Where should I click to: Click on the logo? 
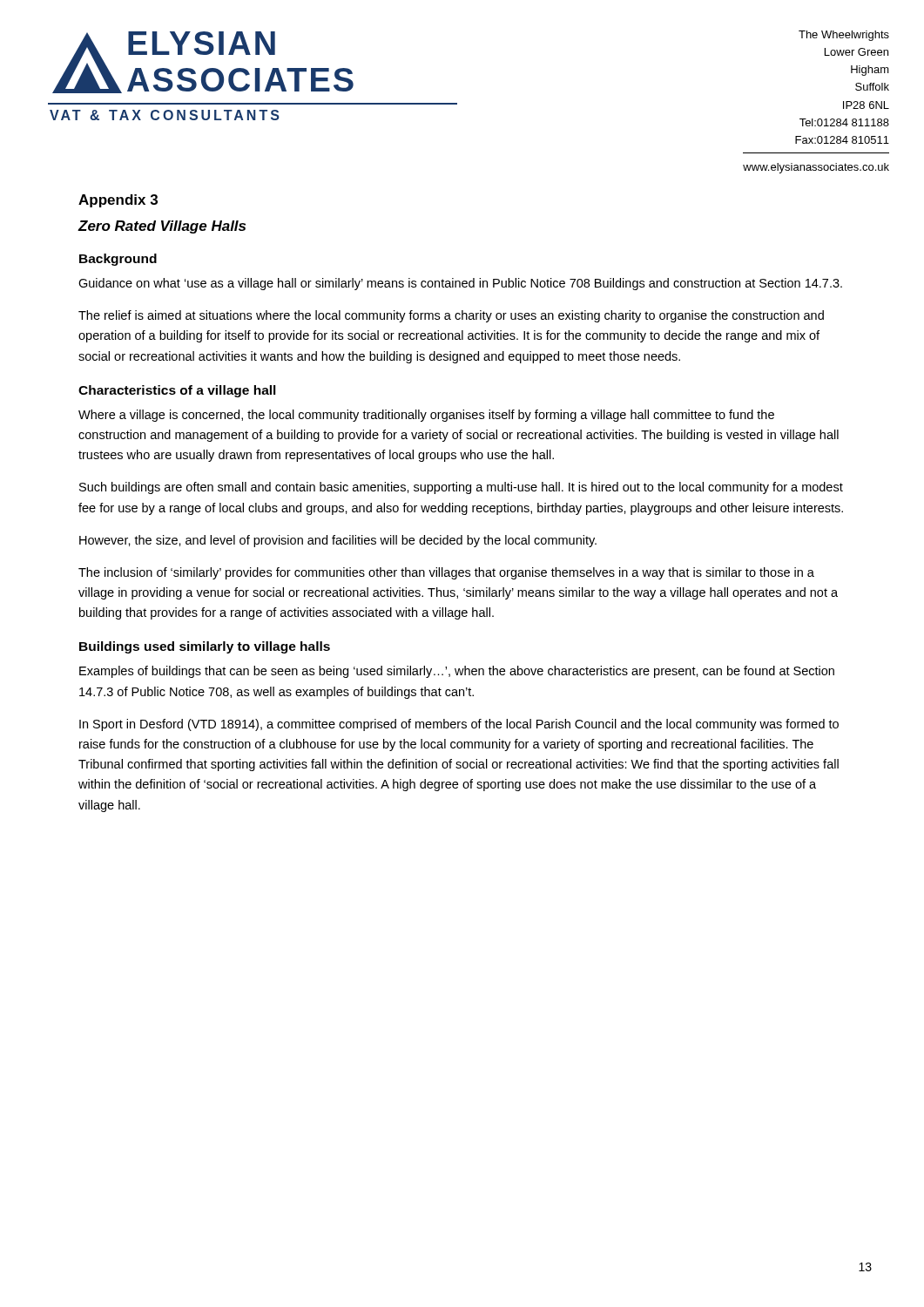[x=253, y=75]
